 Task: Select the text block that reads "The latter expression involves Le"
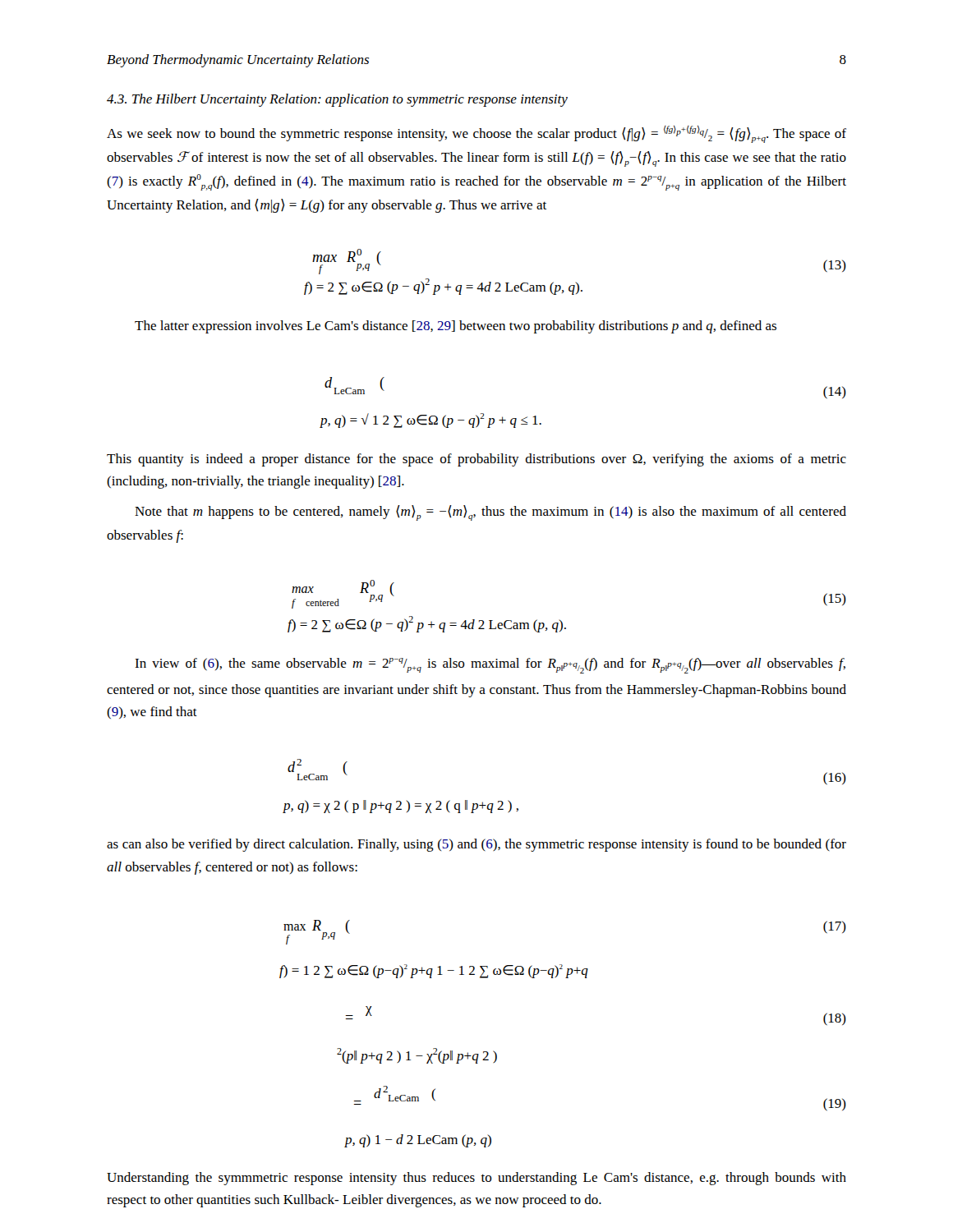[x=456, y=326]
